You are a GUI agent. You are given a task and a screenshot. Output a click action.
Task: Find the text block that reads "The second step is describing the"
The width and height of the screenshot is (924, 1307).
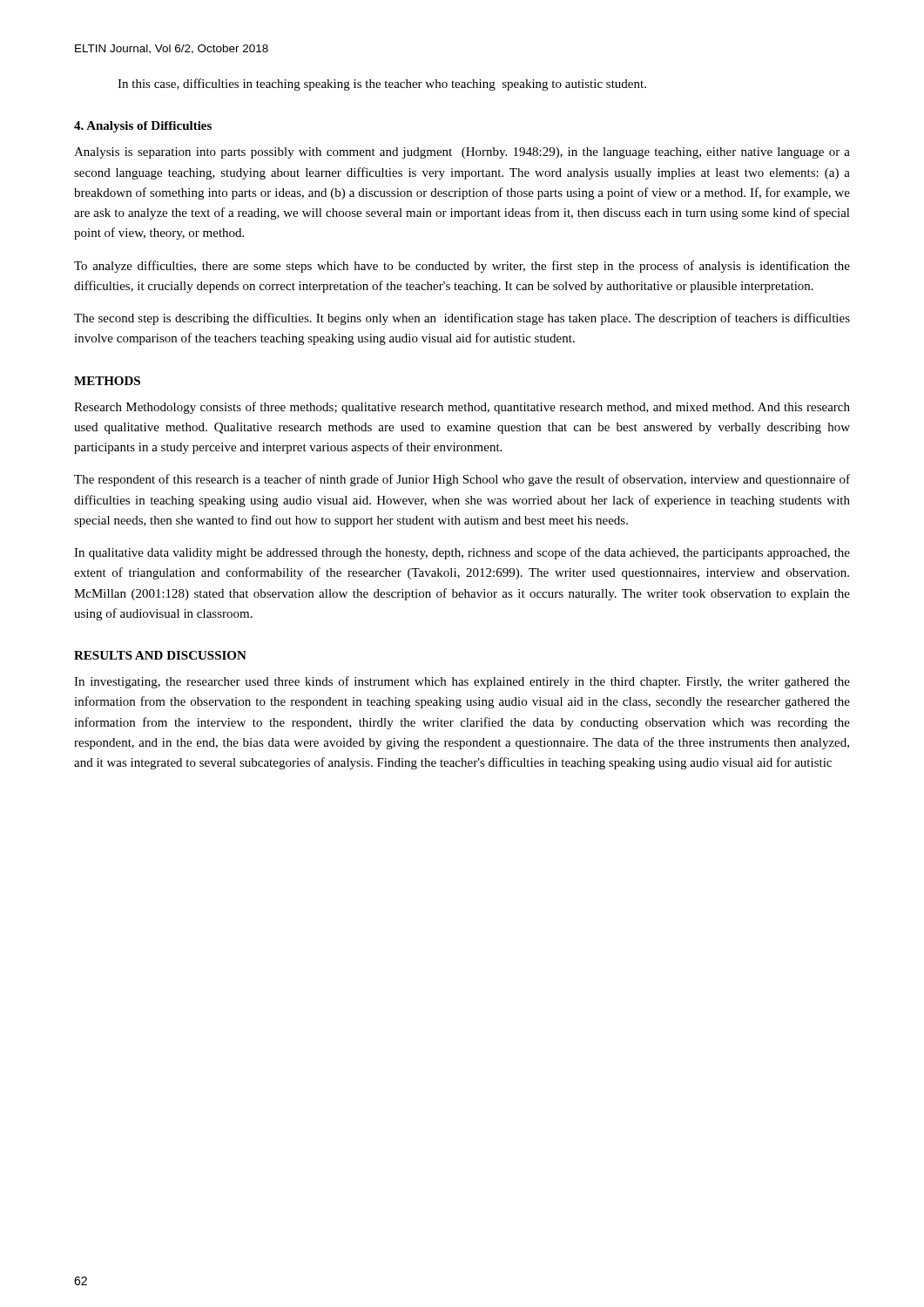click(462, 328)
